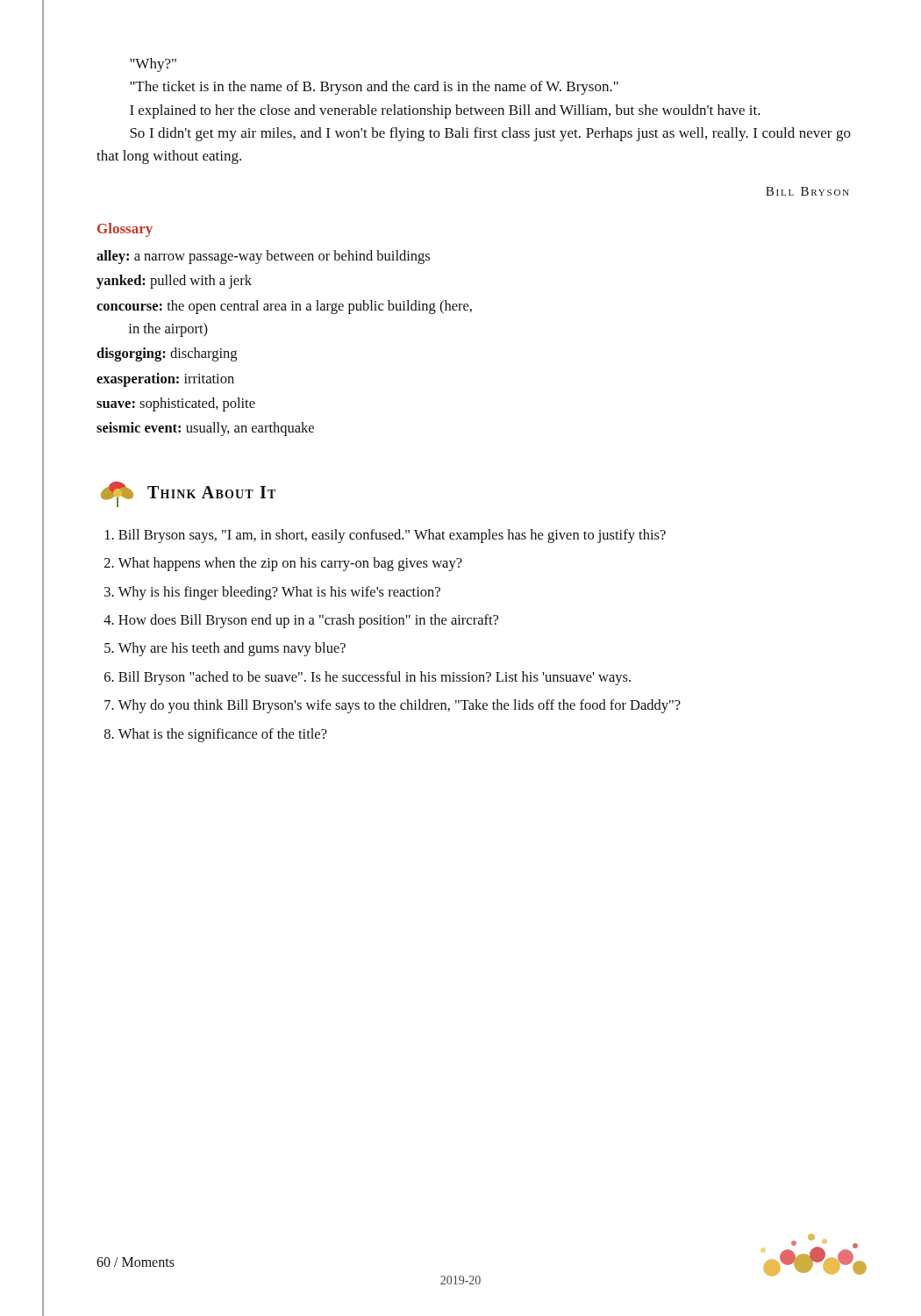Find the list item that reads "Why are his teeth"
The height and width of the screenshot is (1316, 921).
tap(232, 648)
